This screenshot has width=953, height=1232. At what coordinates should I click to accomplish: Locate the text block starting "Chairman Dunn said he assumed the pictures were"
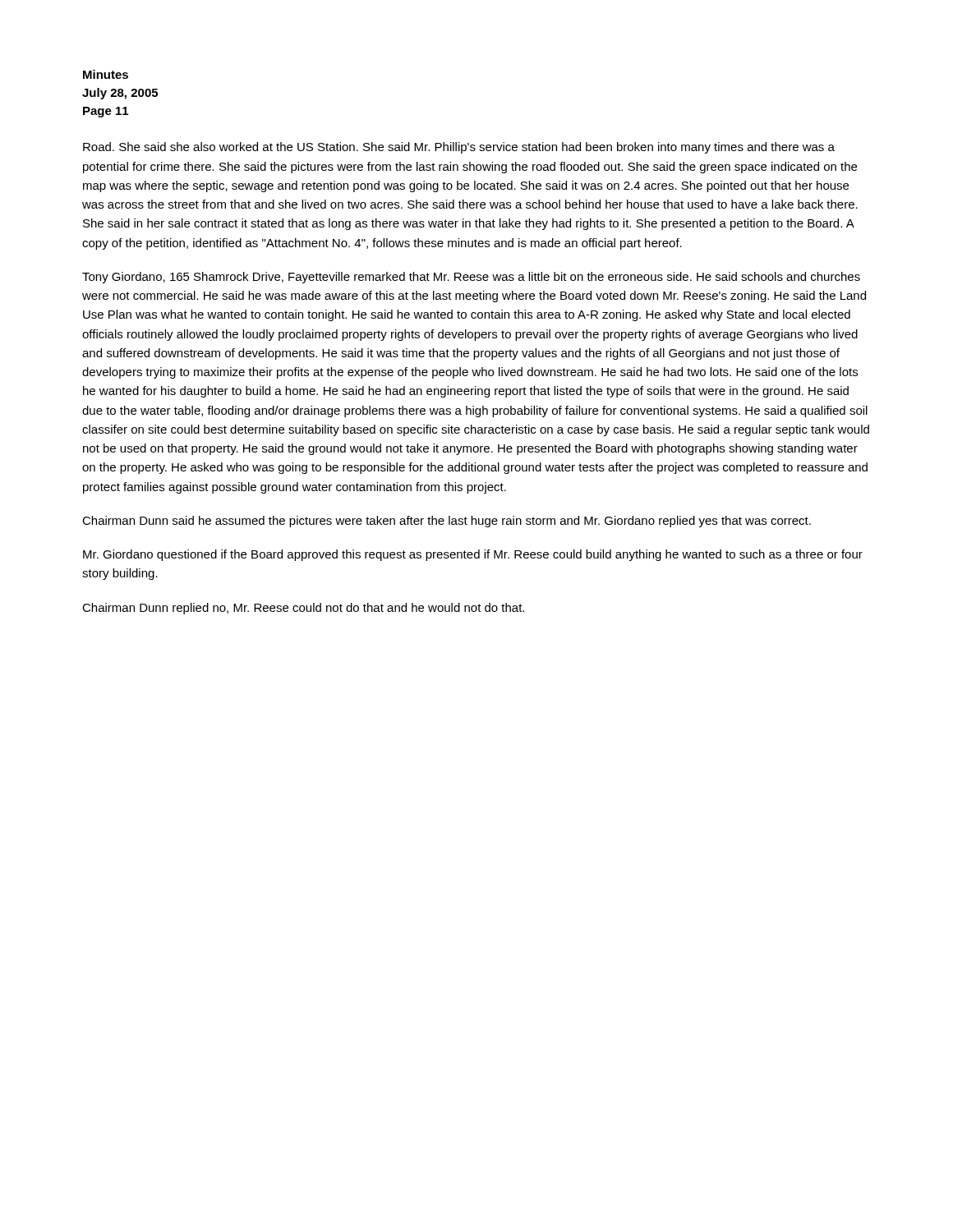coord(447,520)
